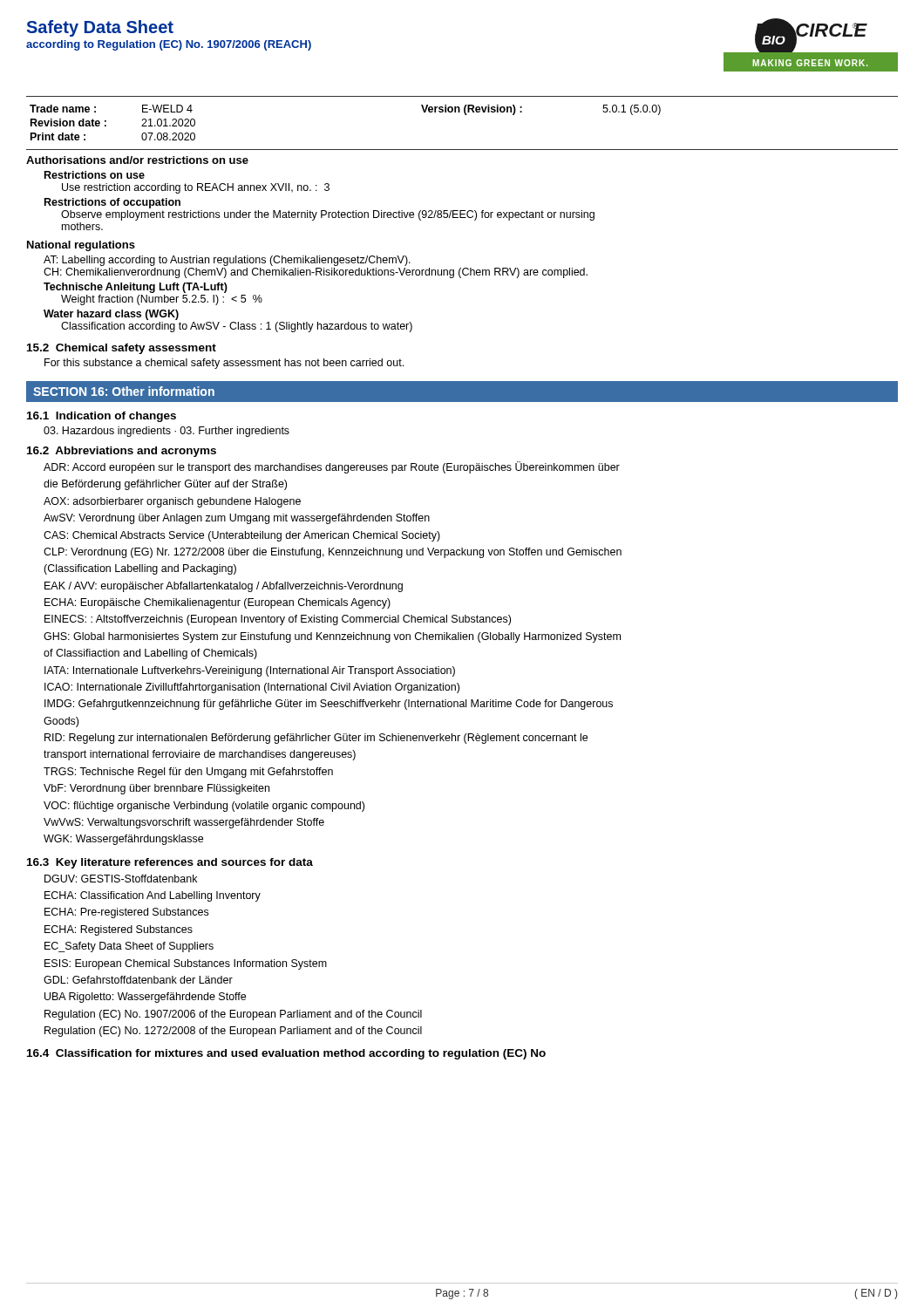The width and height of the screenshot is (924, 1308).
Task: Locate the text block with the text "CH: Chemikalienverordnung (ChemV) and Chemikalien-Risikoreduktions-Verordnung (Chem RRV)"
Action: pos(316,272)
